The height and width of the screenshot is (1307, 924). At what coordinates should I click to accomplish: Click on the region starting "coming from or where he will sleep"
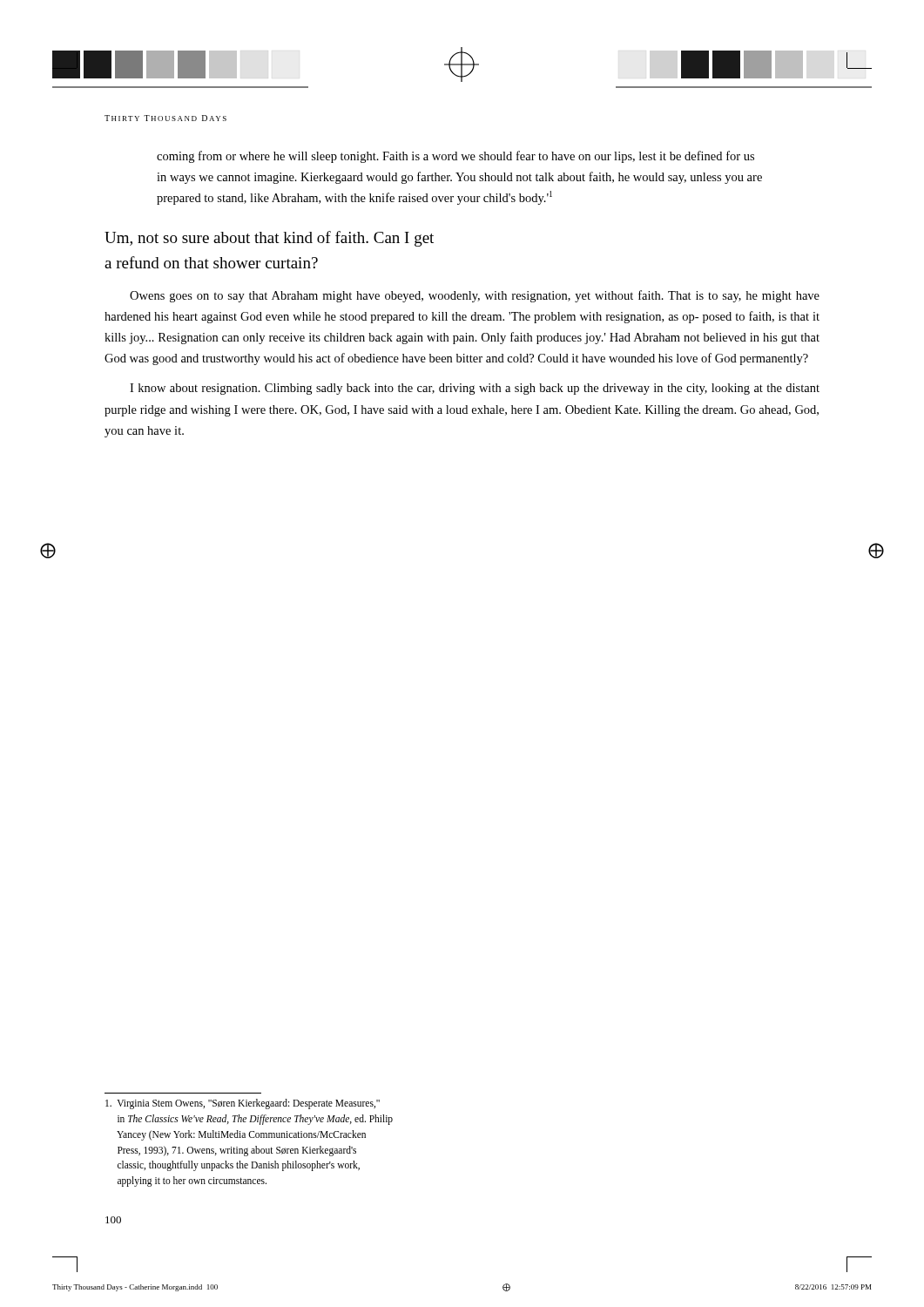460,177
